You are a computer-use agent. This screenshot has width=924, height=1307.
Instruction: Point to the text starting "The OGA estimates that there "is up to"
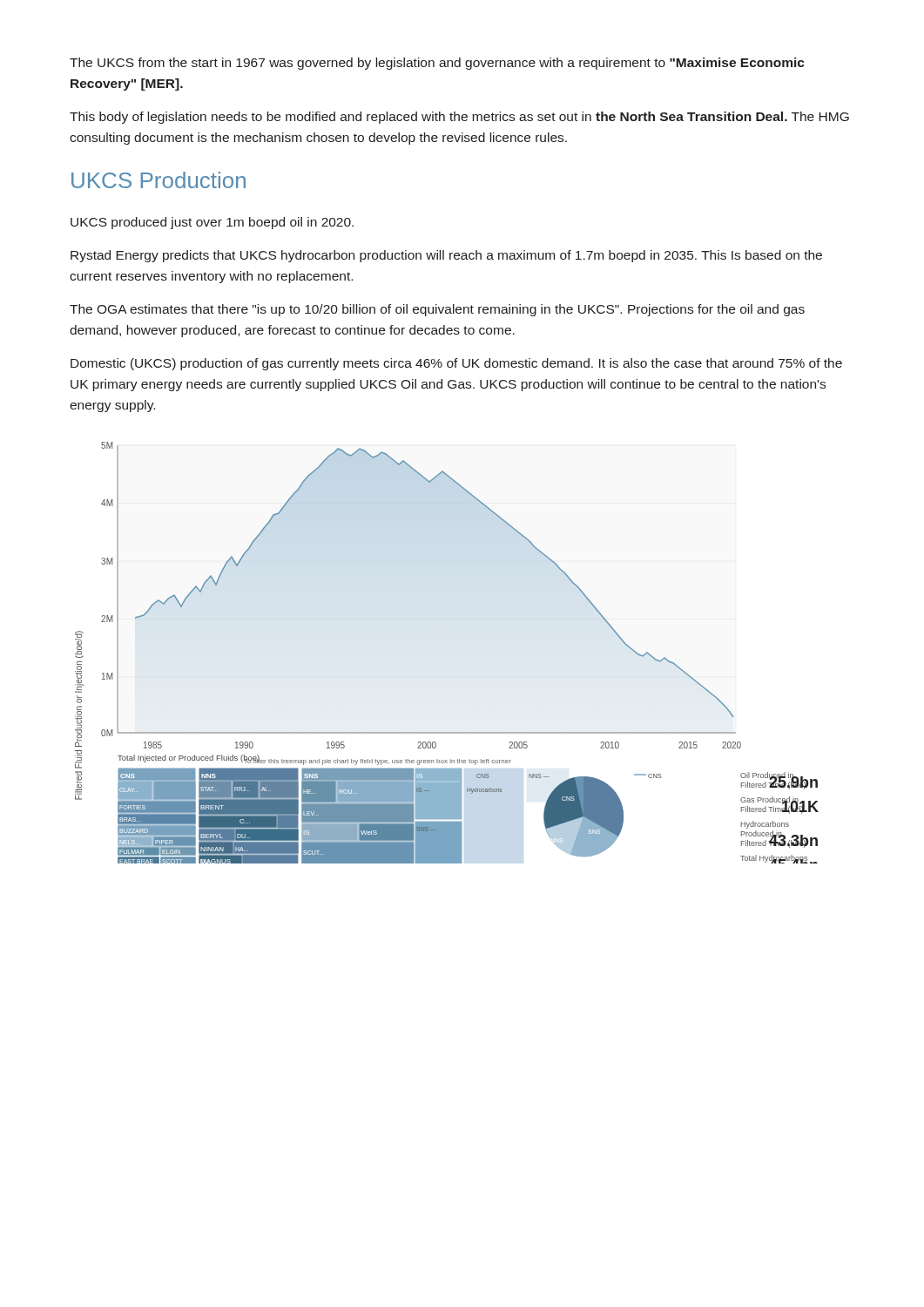pos(437,319)
